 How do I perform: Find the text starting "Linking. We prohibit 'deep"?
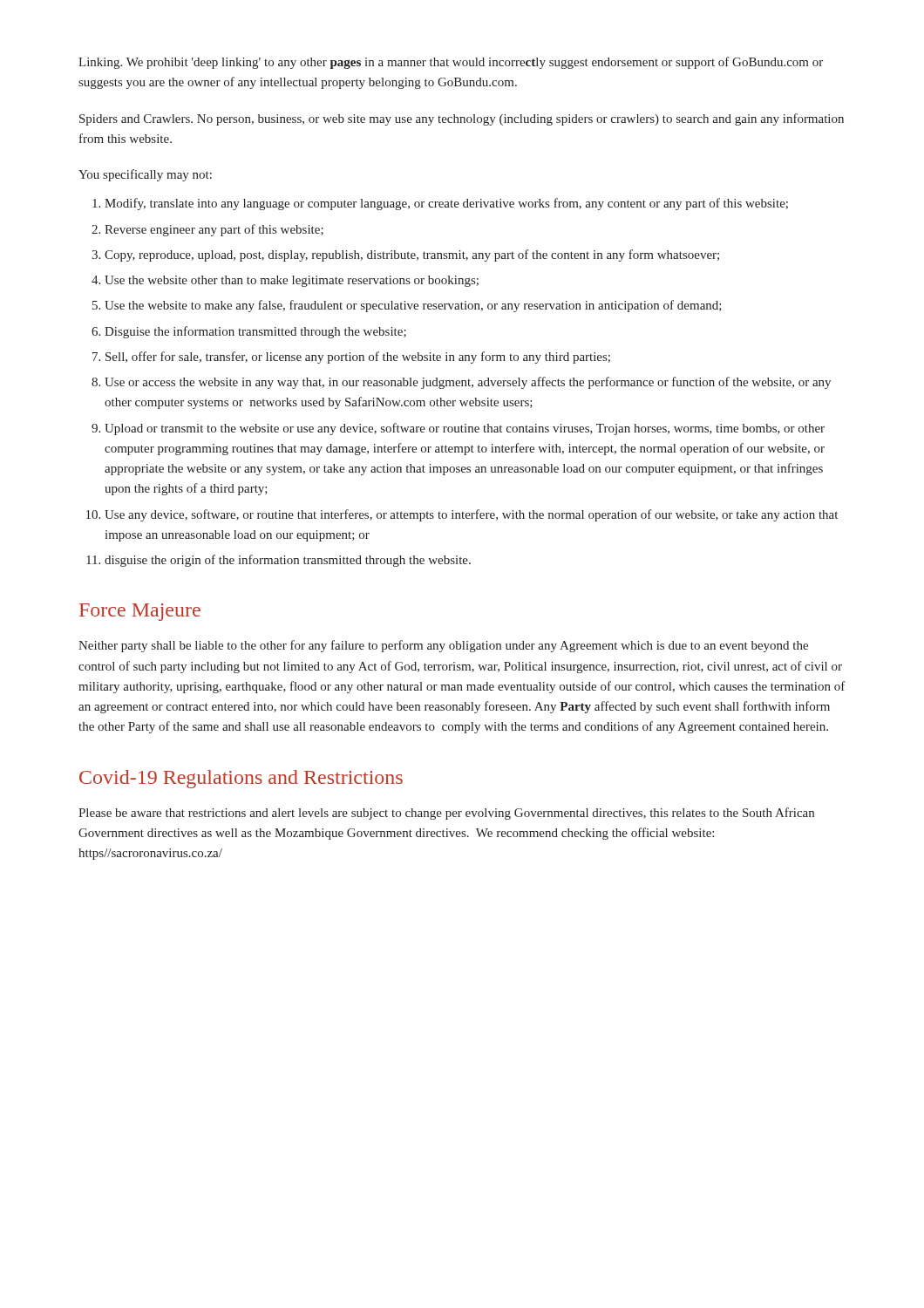click(x=451, y=72)
